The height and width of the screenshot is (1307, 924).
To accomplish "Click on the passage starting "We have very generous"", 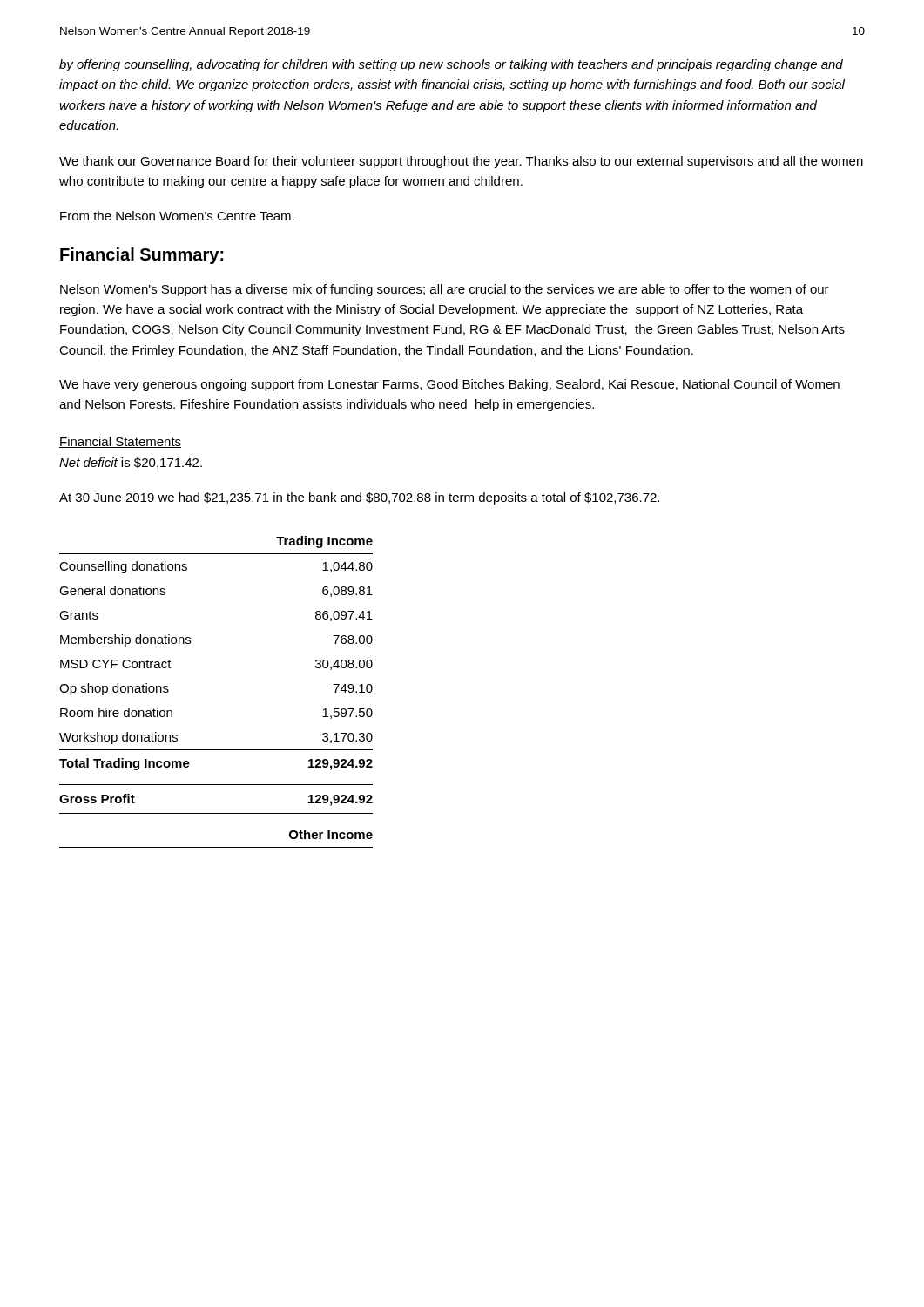I will (x=462, y=394).
